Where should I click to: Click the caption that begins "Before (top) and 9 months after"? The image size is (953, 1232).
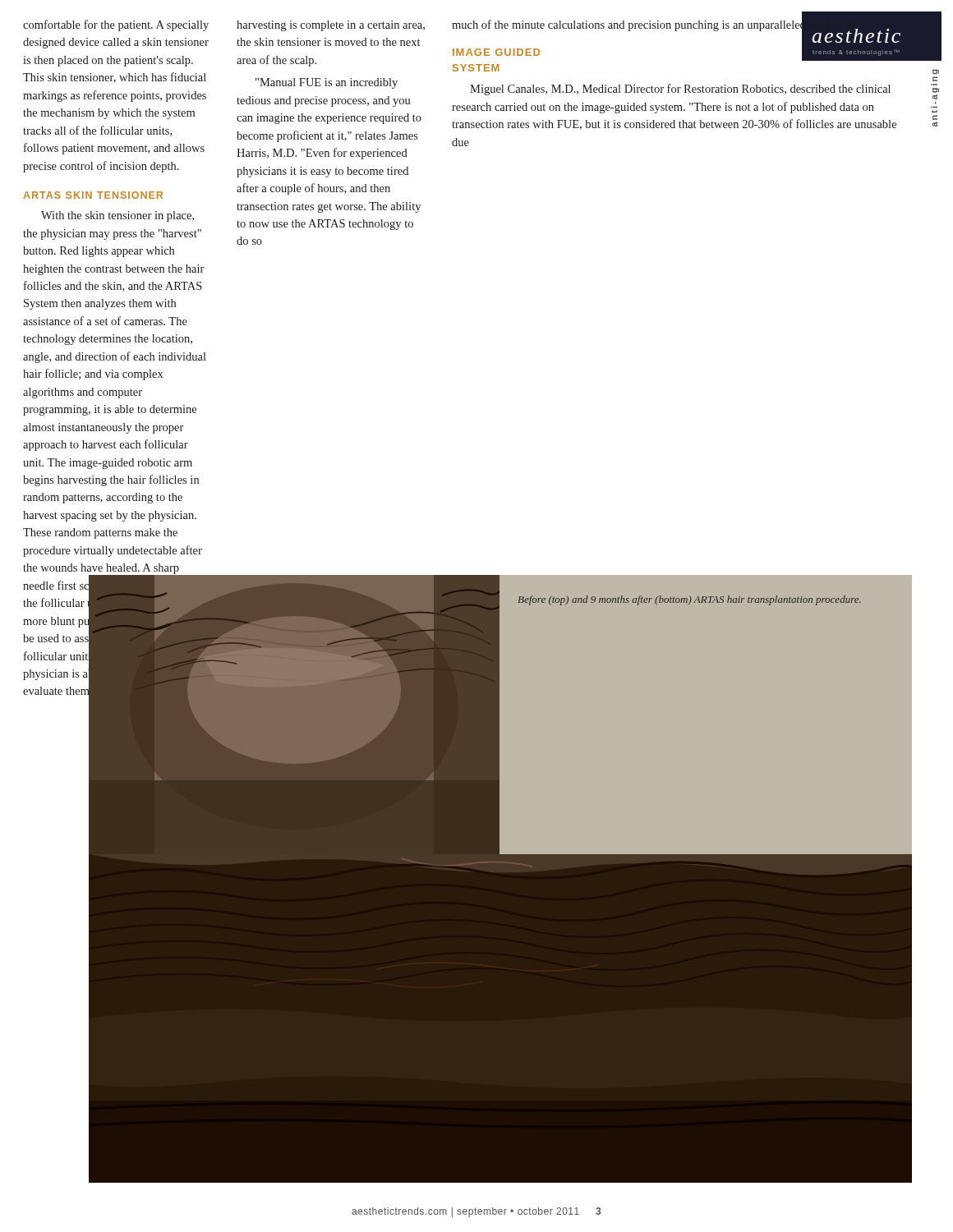click(x=690, y=599)
